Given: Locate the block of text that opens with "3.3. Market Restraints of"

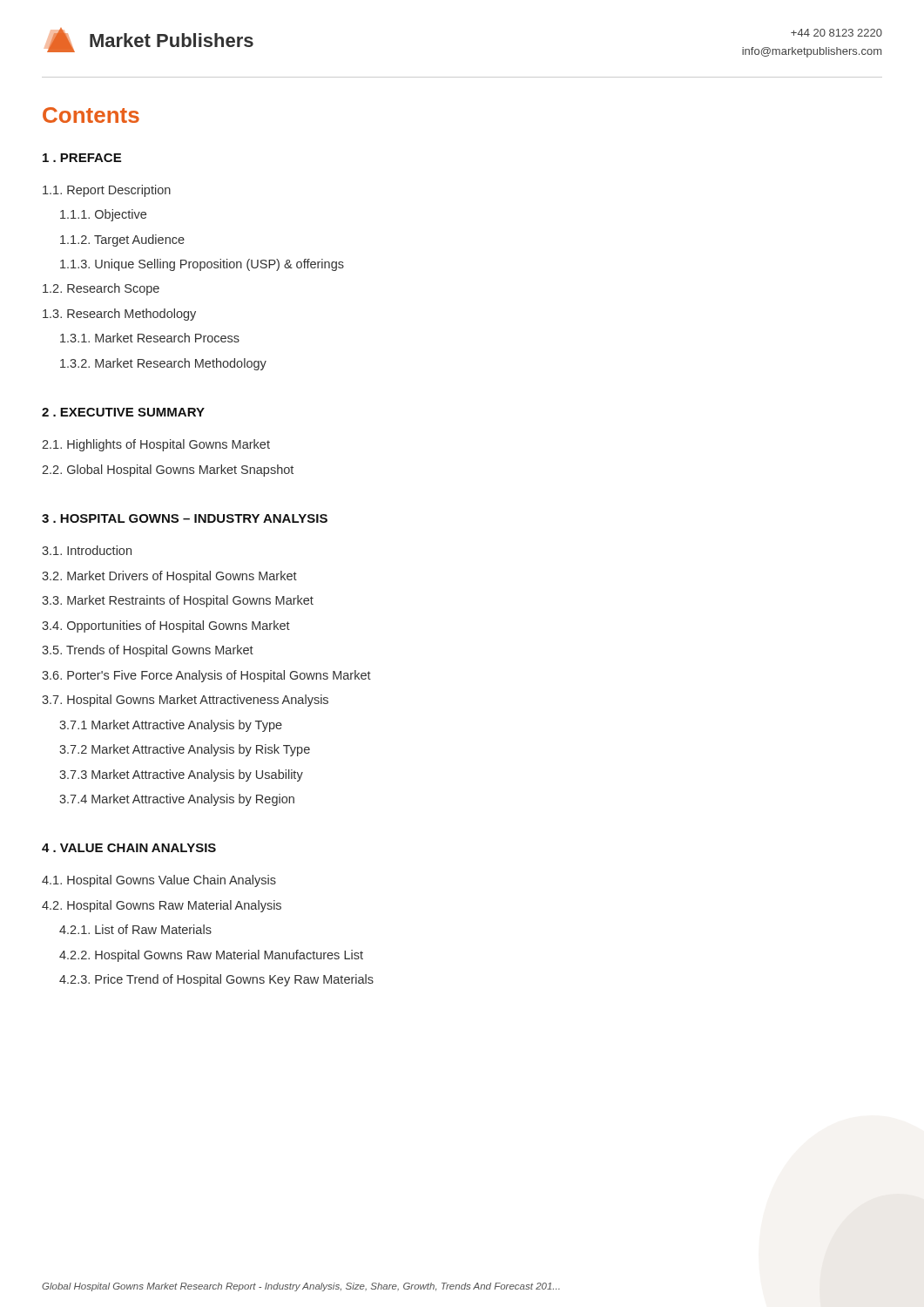Looking at the screenshot, I should click(x=178, y=601).
